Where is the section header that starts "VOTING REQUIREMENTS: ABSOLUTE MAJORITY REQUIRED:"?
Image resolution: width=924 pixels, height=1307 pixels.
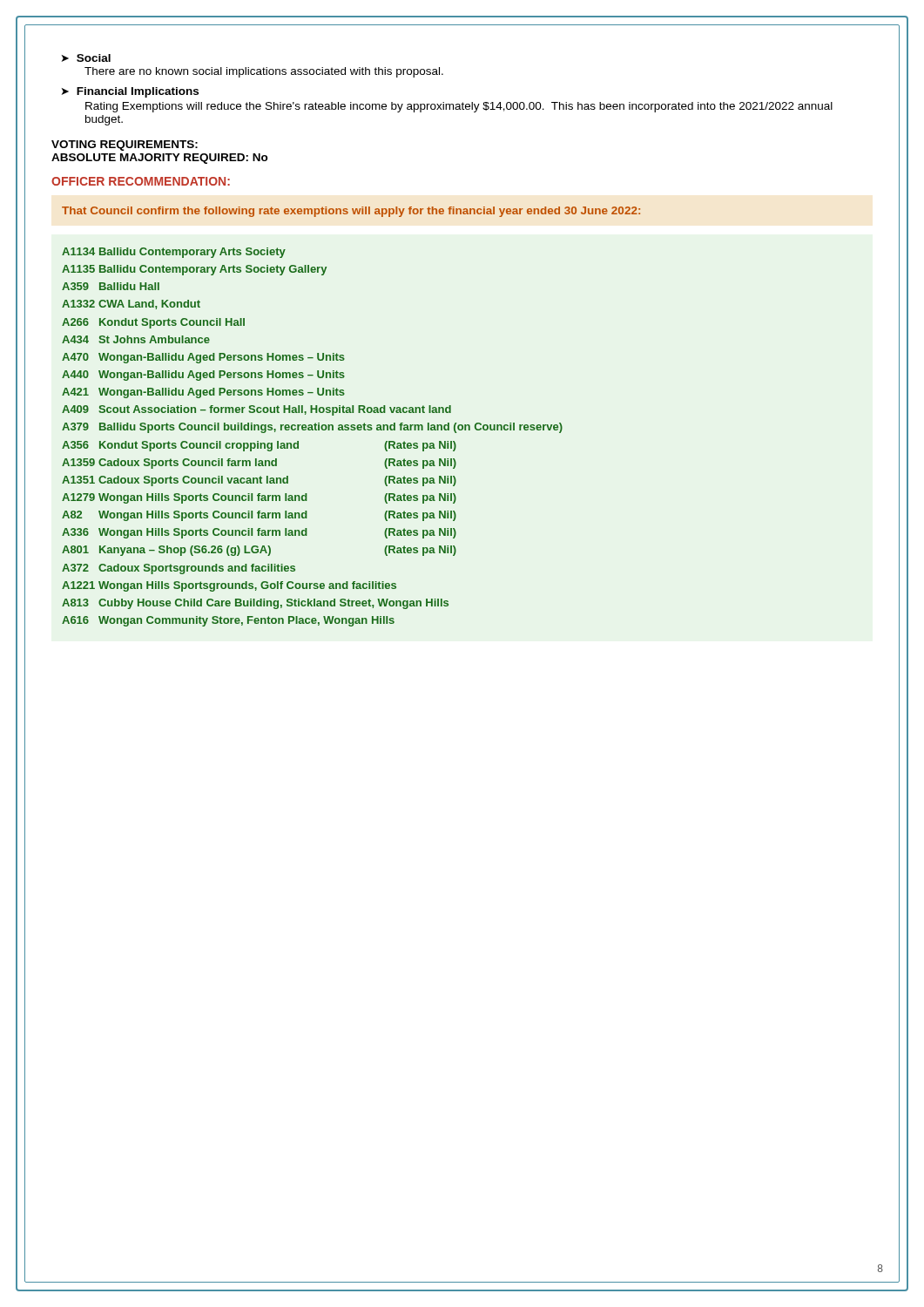coord(160,151)
